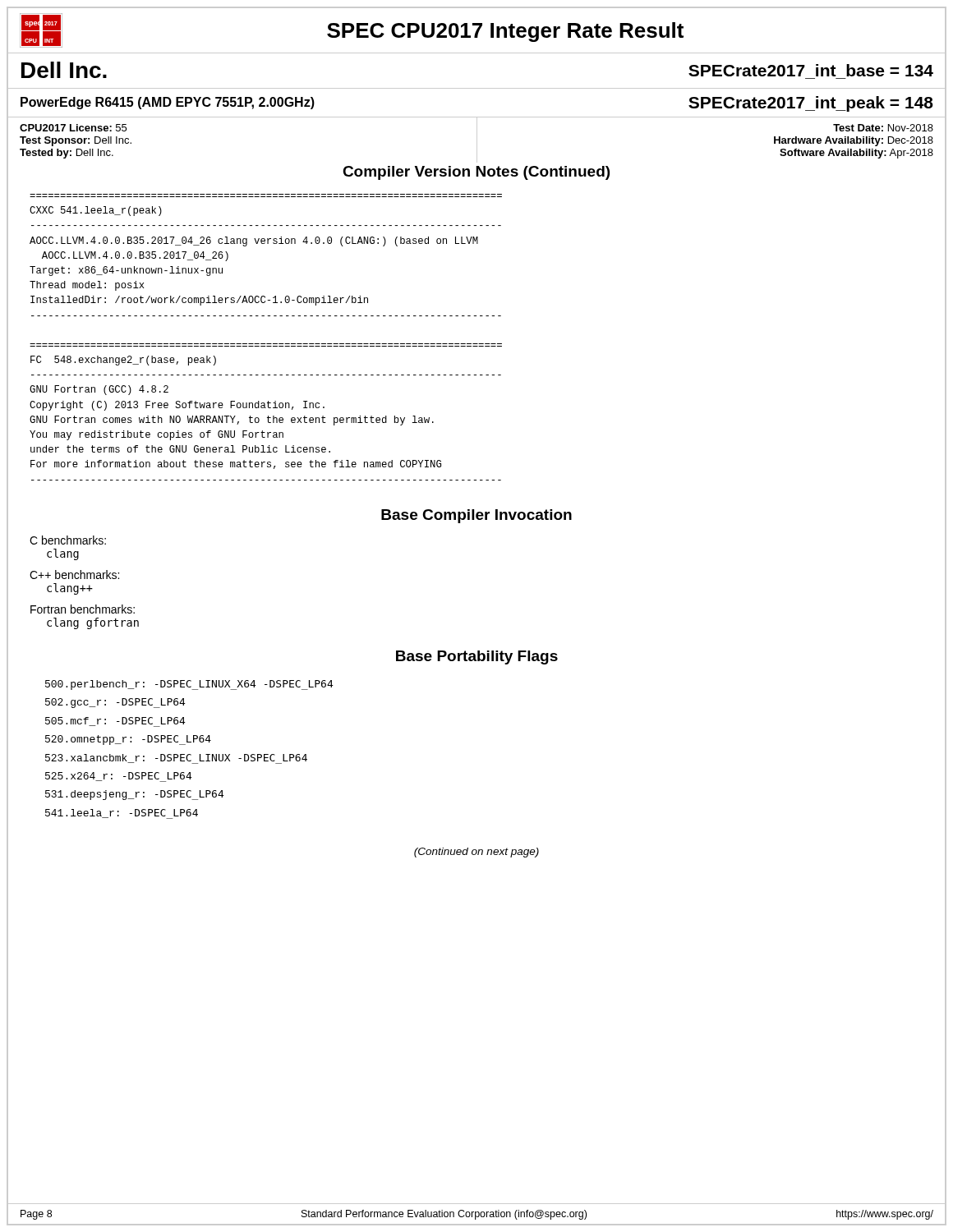Click on the region starting "C benchmarks: clang"
This screenshot has width=953, height=1232.
click(x=68, y=547)
